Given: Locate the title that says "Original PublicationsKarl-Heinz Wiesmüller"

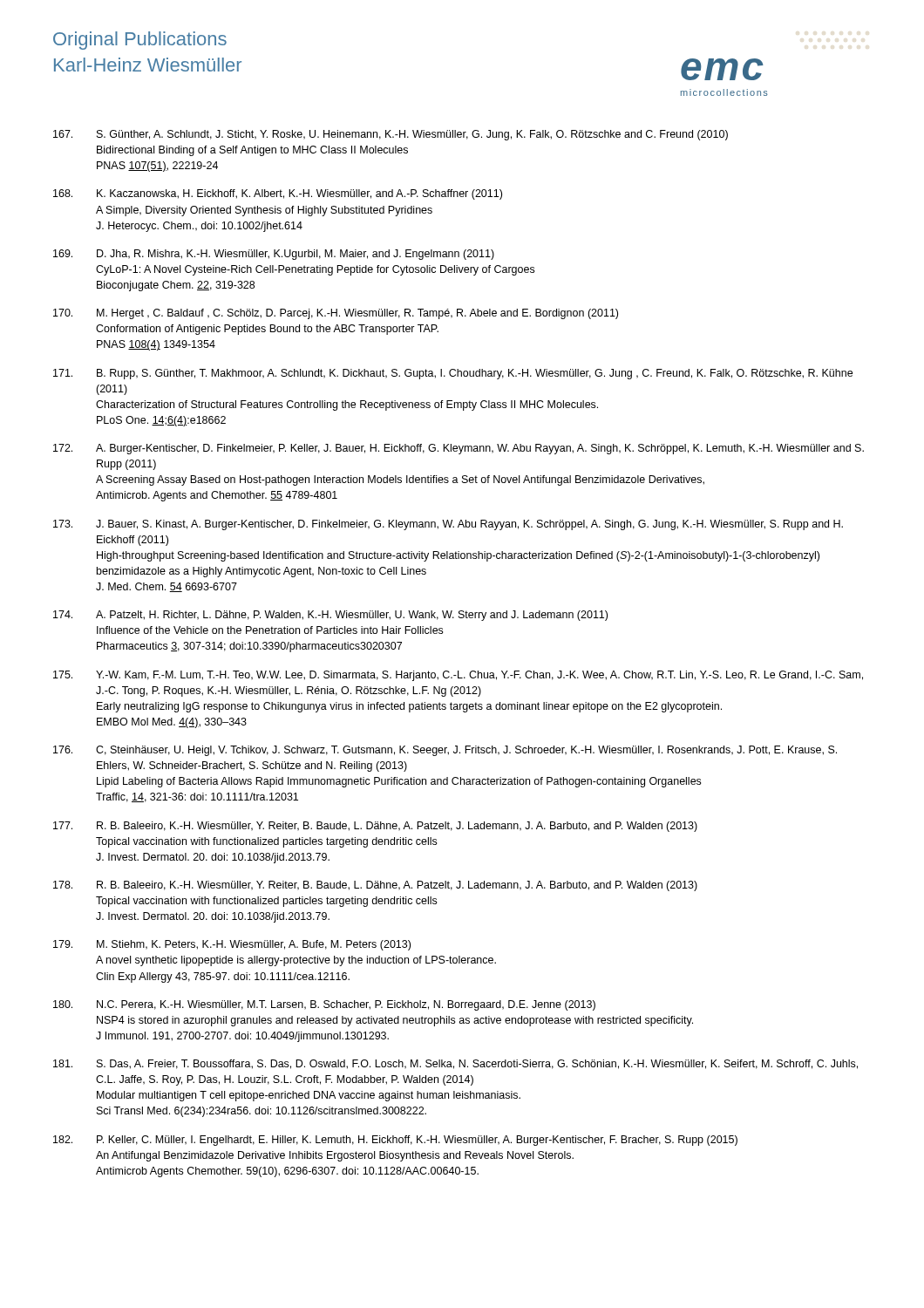Looking at the screenshot, I should (x=147, y=52).
